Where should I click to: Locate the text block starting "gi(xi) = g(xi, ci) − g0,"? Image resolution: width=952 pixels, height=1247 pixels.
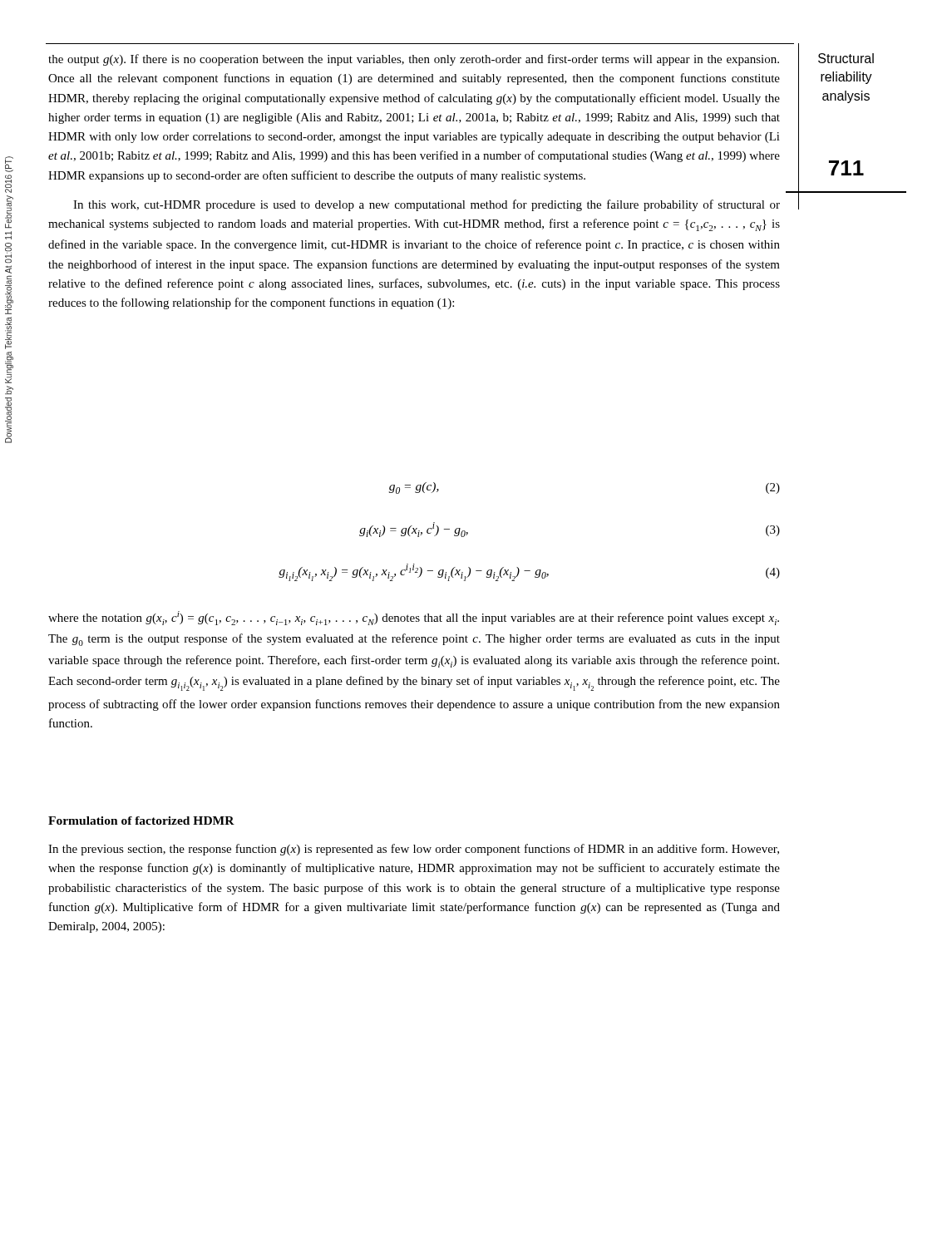414,530
